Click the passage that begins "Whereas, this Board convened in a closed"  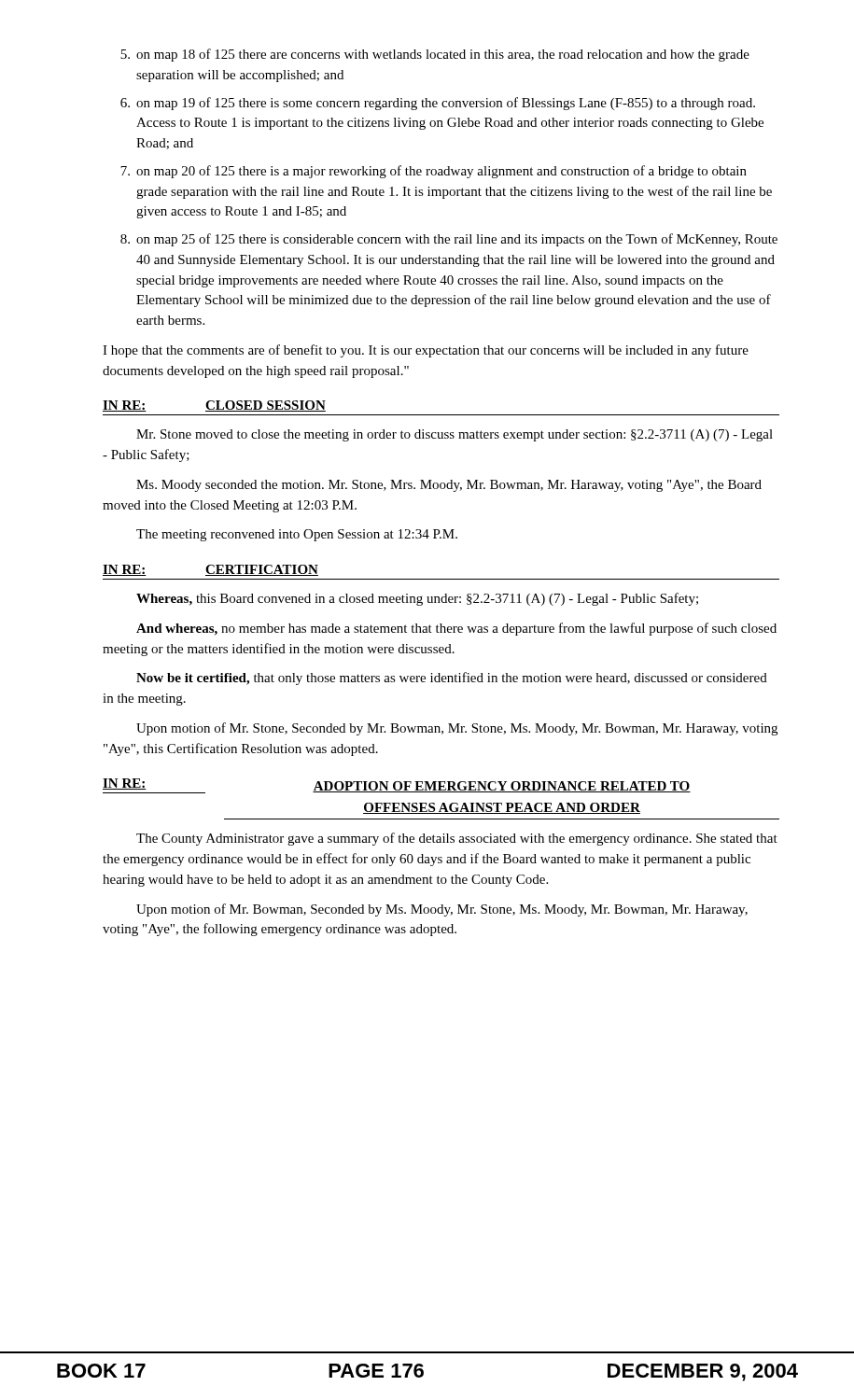click(418, 598)
